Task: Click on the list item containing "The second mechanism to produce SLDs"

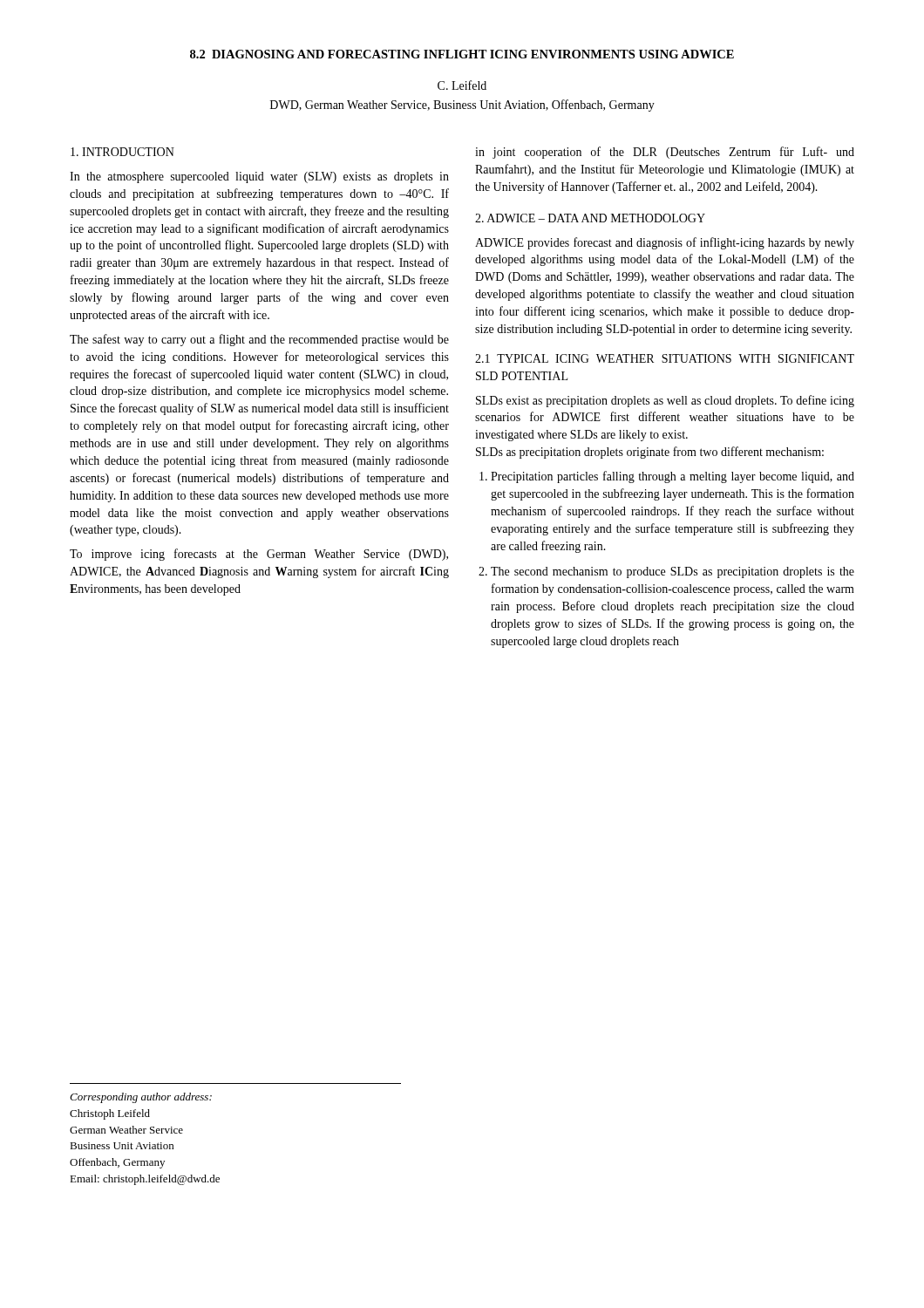Action: click(672, 607)
